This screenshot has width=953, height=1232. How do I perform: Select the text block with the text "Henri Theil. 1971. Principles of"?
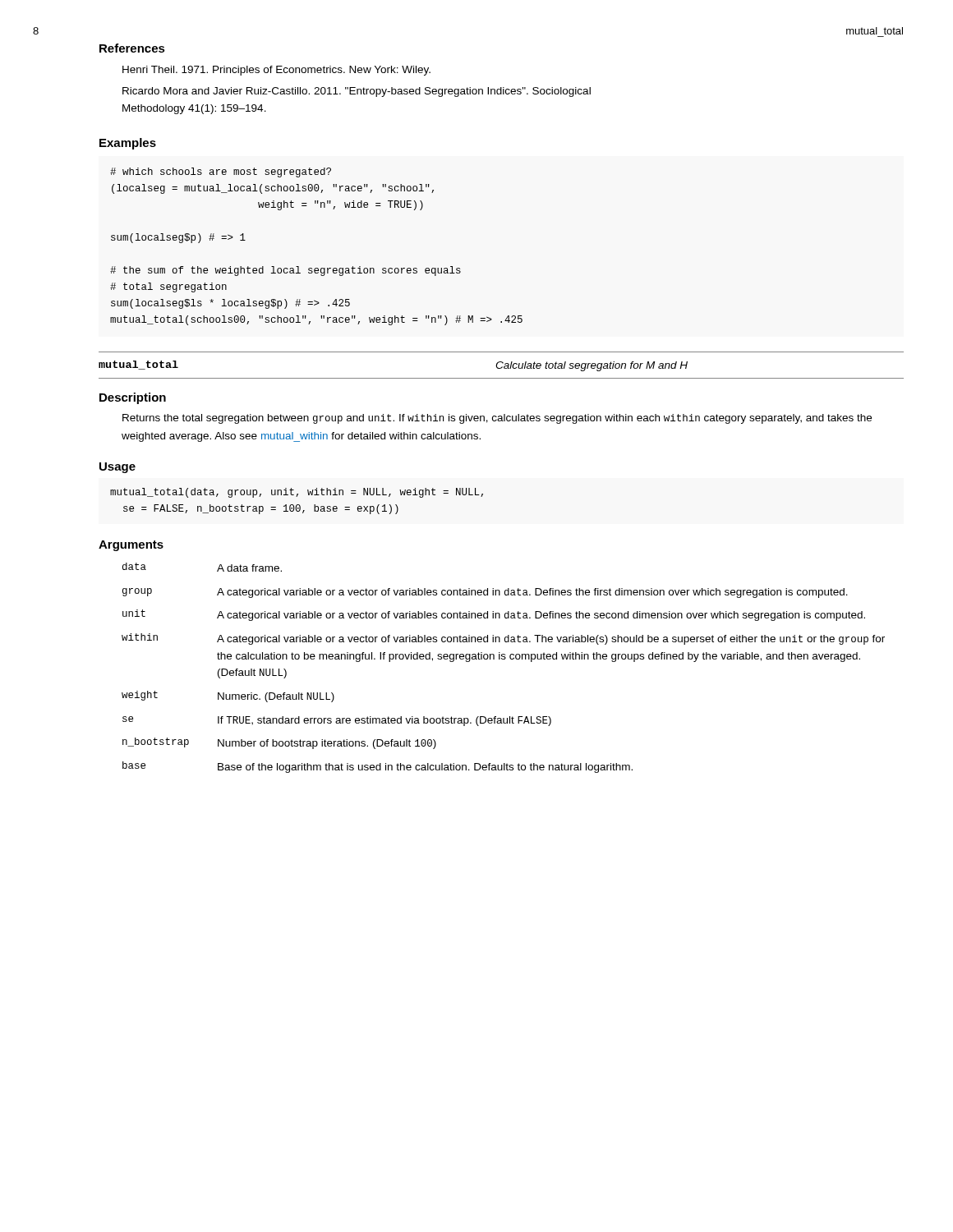click(276, 69)
